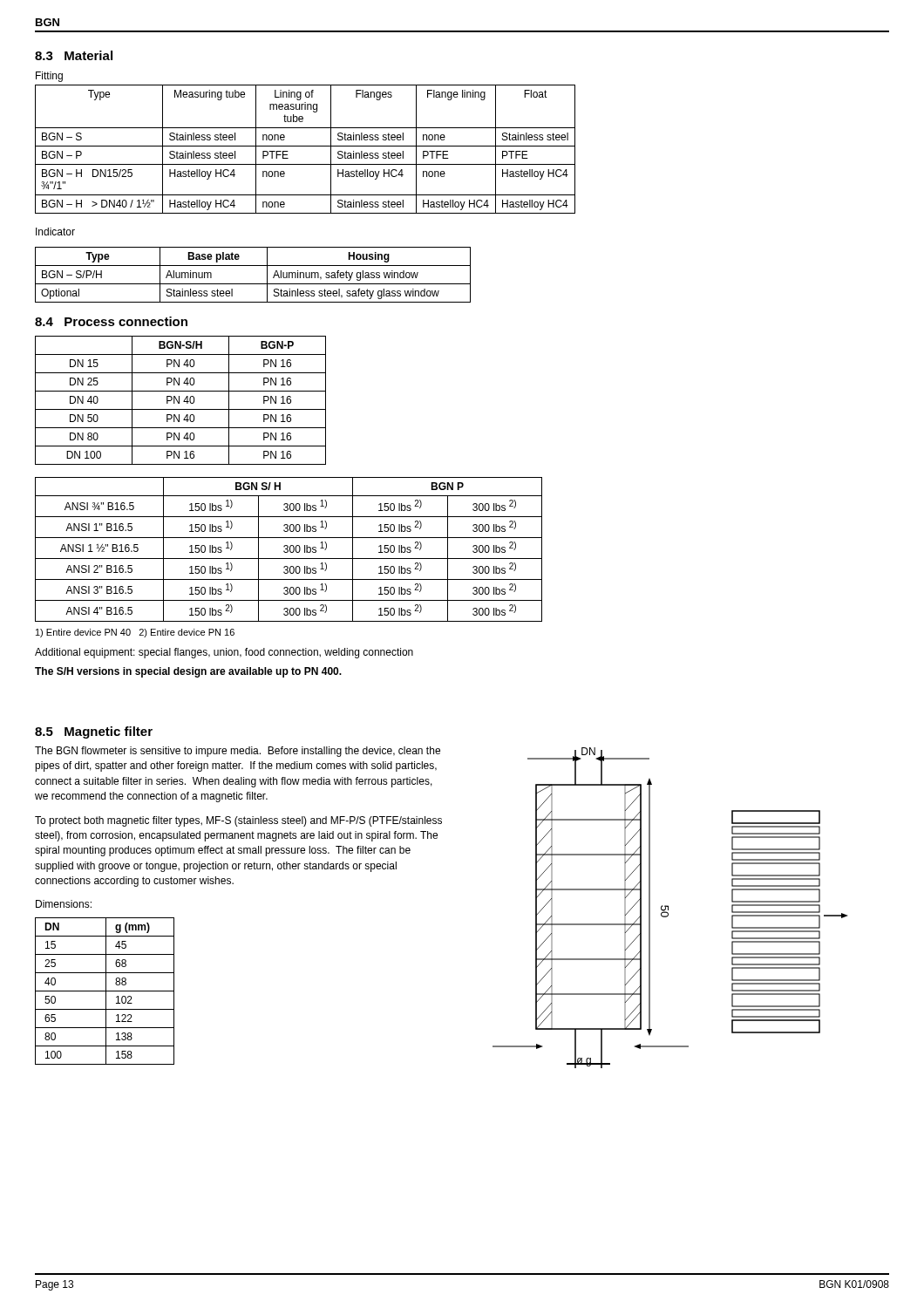The image size is (924, 1308).
Task: Click on the table containing "PN 16"
Action: [x=462, y=400]
